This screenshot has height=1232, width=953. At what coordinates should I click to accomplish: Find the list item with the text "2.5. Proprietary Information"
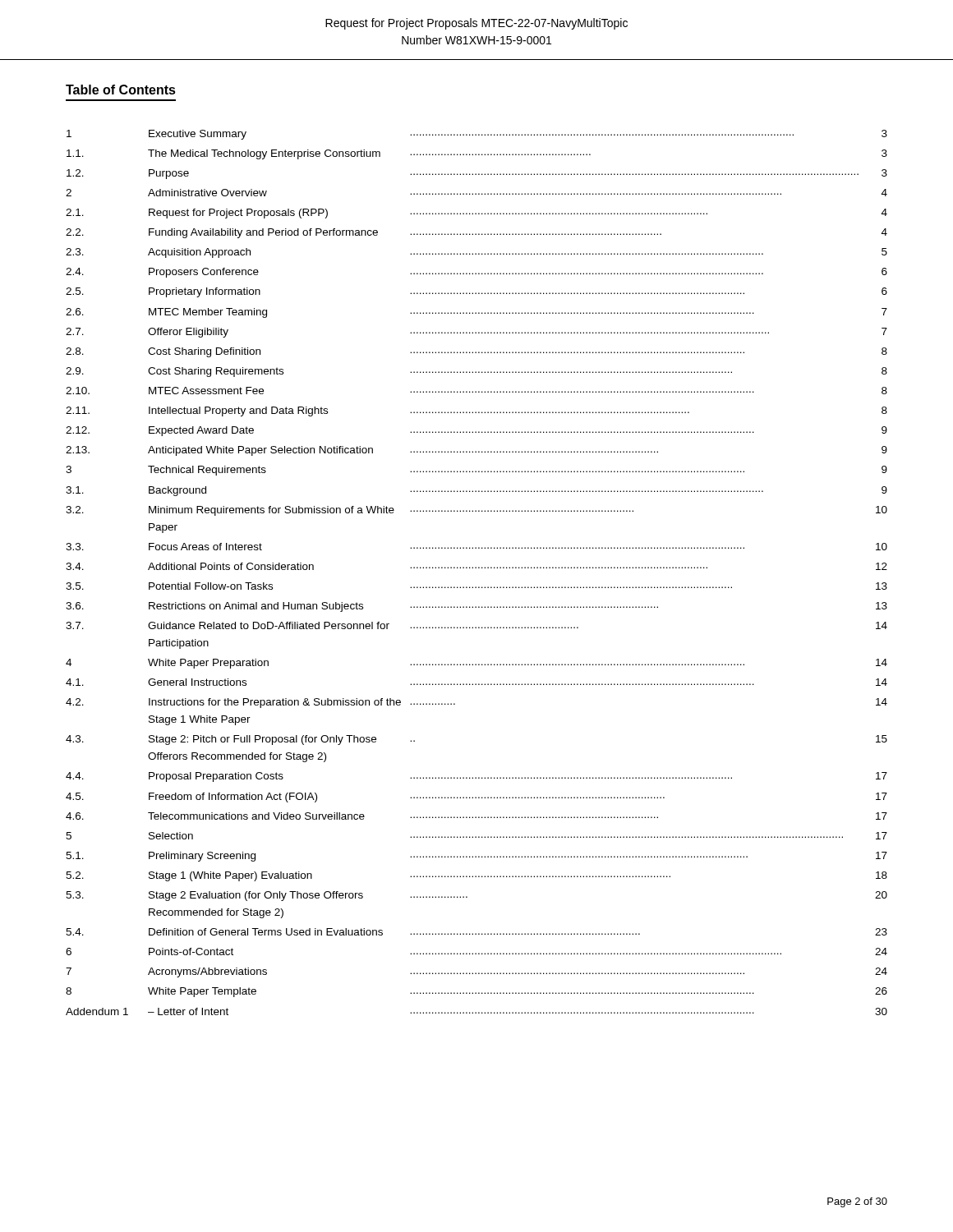pos(476,292)
